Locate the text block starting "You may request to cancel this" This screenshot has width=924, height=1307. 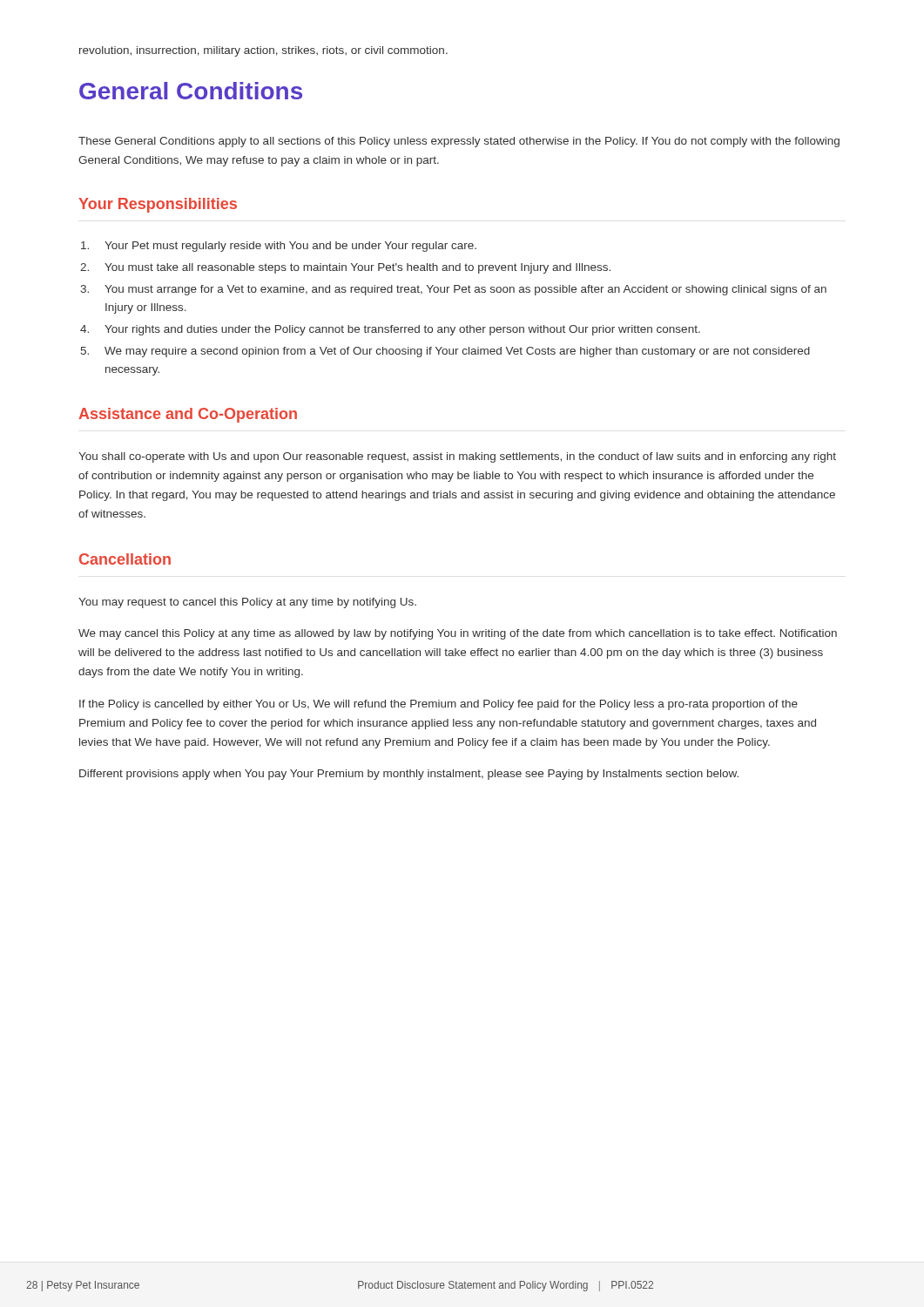[x=247, y=603]
